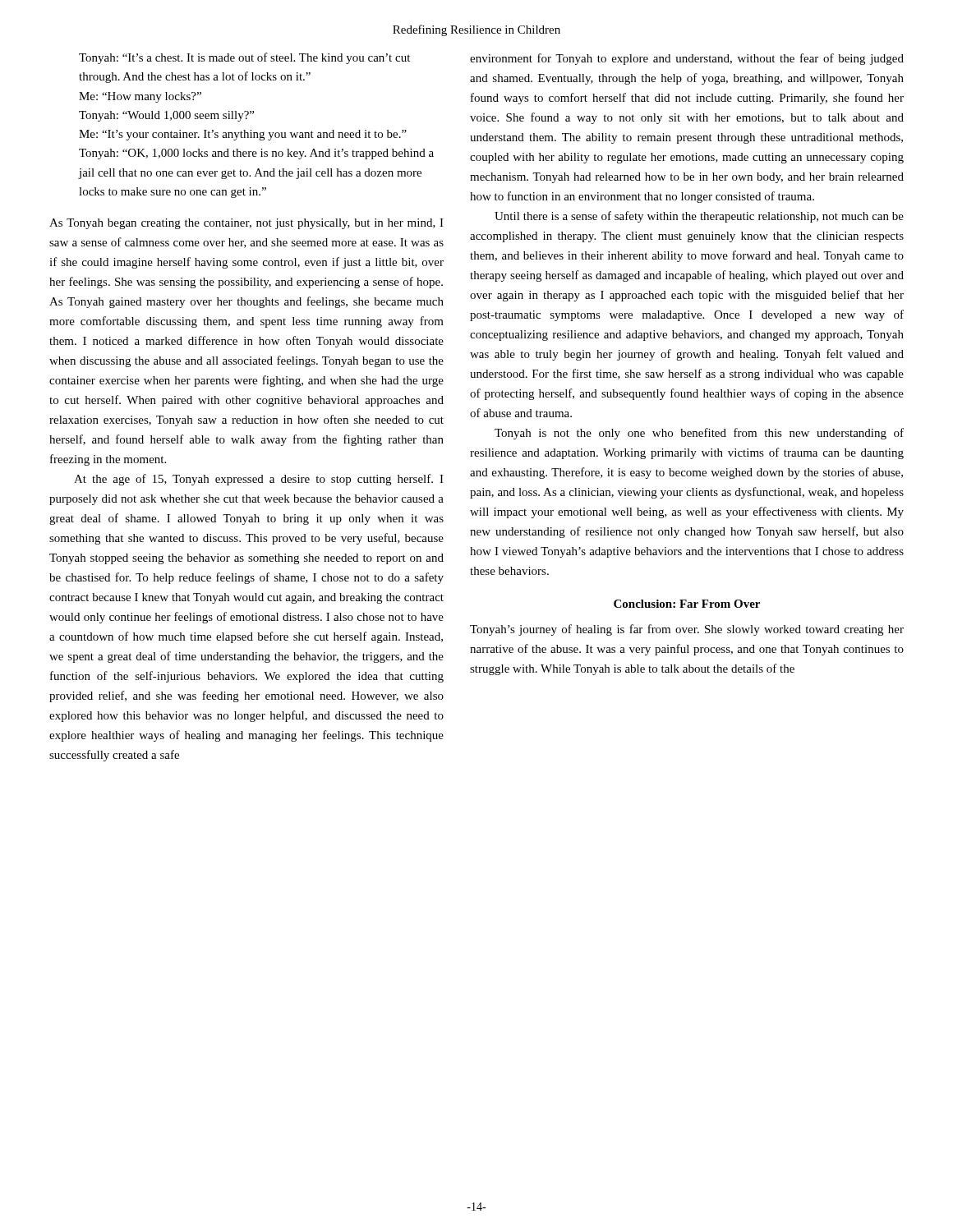Viewport: 953px width, 1232px height.
Task: Click on the text block containing "Tonyah: “It’s a chest."
Action: coord(261,125)
